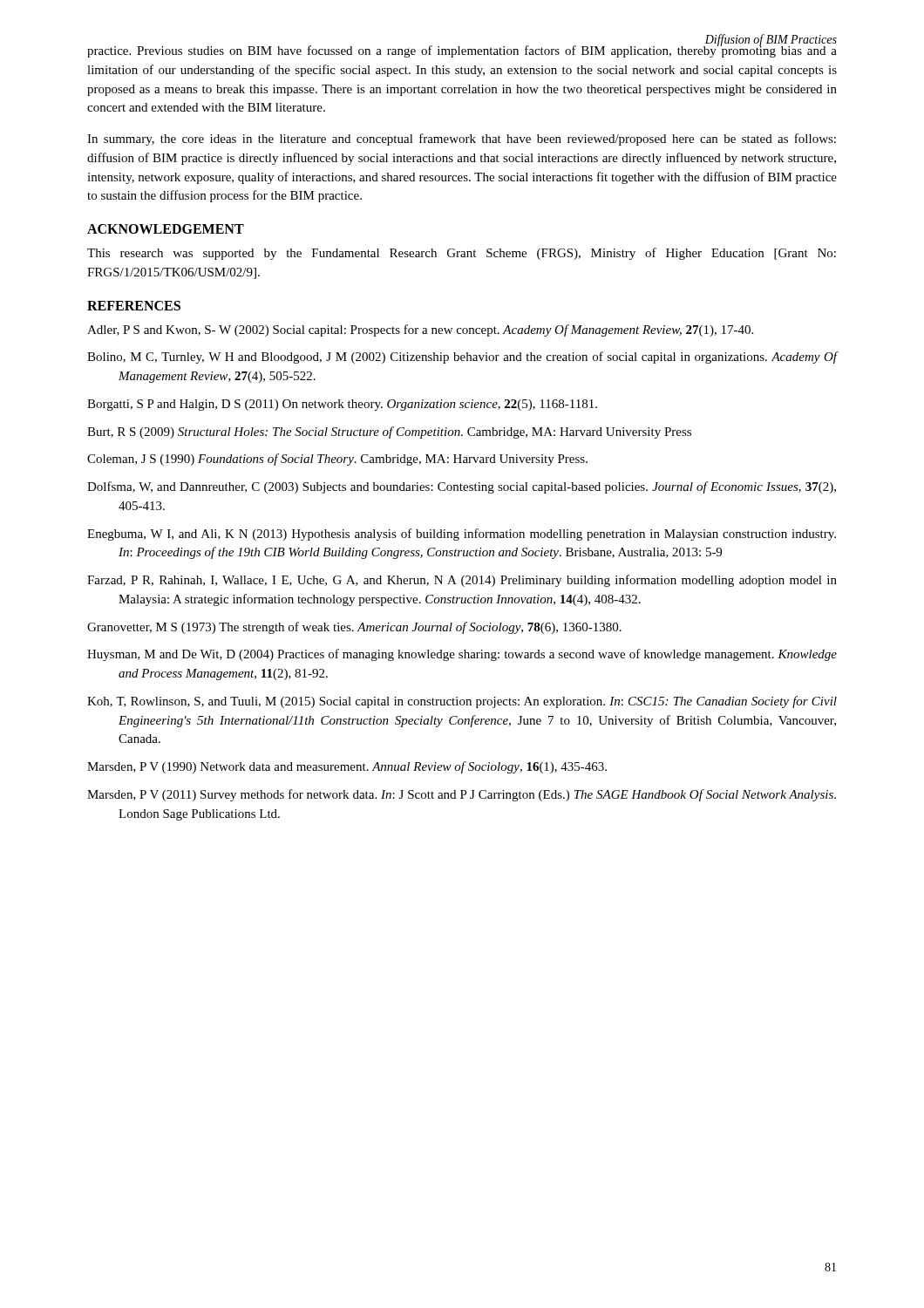Where is the passage that starts "This research was supported by the"?
This screenshot has width=924, height=1308.
pyautogui.click(x=462, y=263)
